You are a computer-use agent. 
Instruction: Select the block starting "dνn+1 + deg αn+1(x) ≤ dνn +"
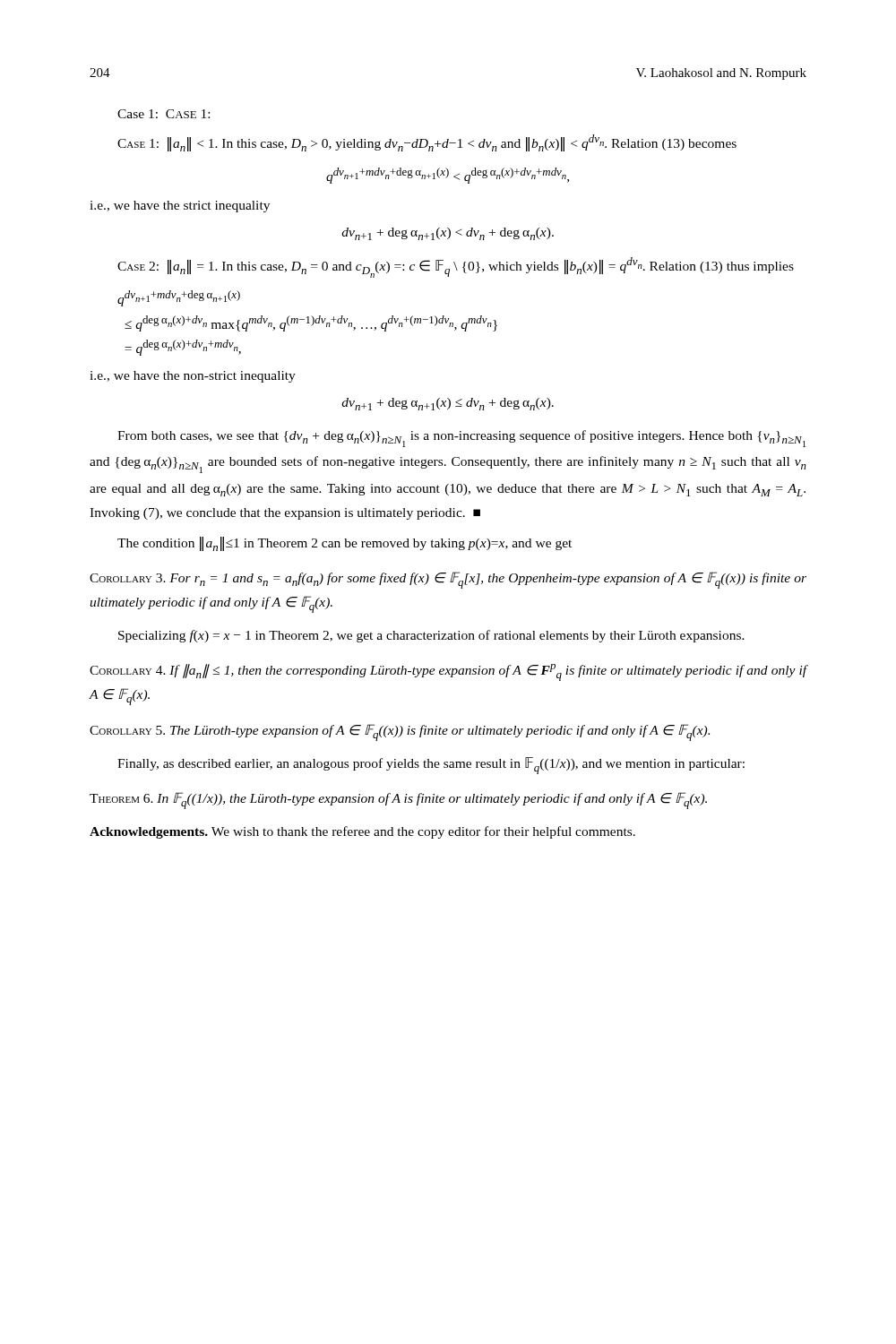[448, 404]
